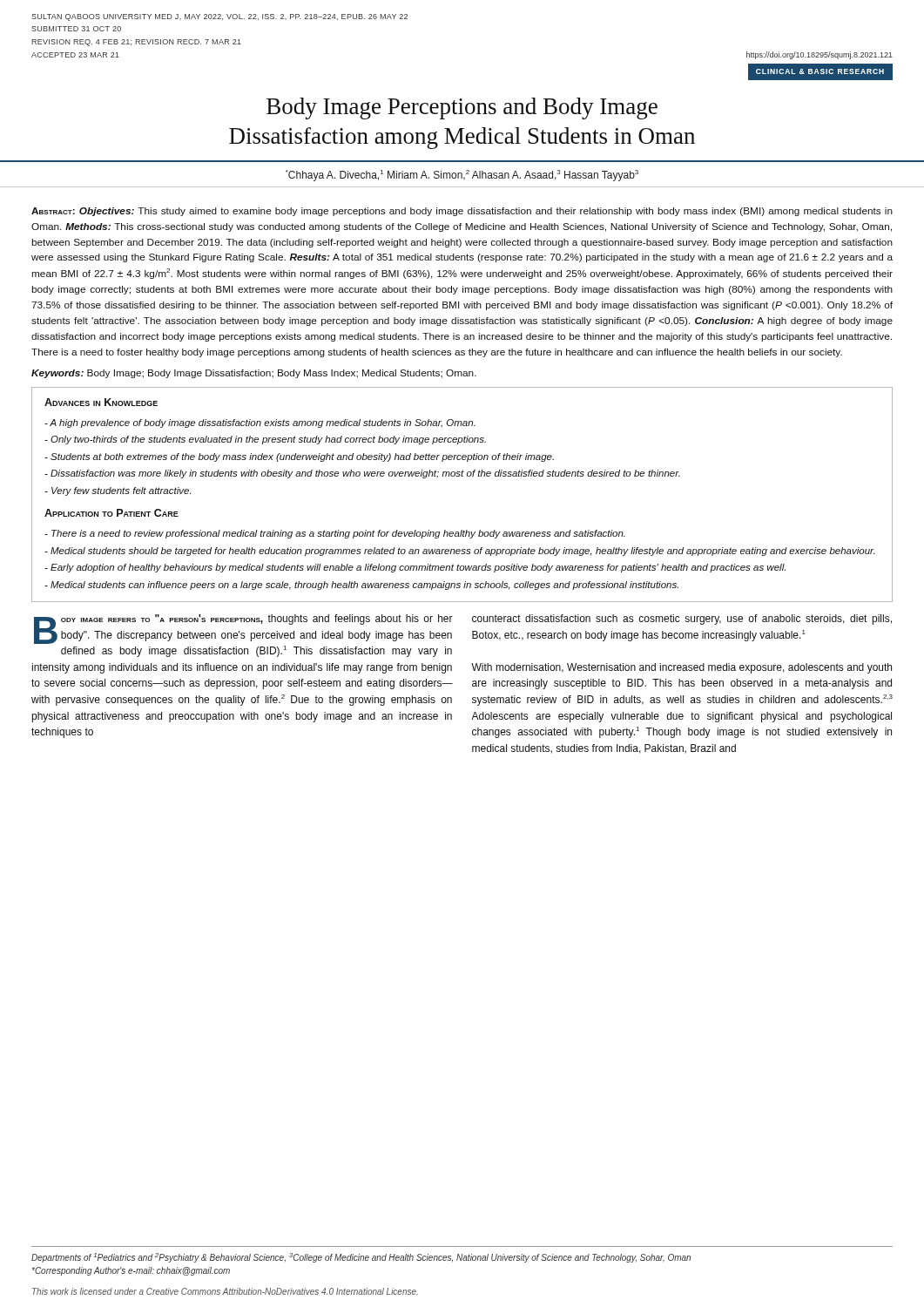
Task: Find the text block that reads "Advances in Knowledge - A high prevalence"
Action: (101, 402)
